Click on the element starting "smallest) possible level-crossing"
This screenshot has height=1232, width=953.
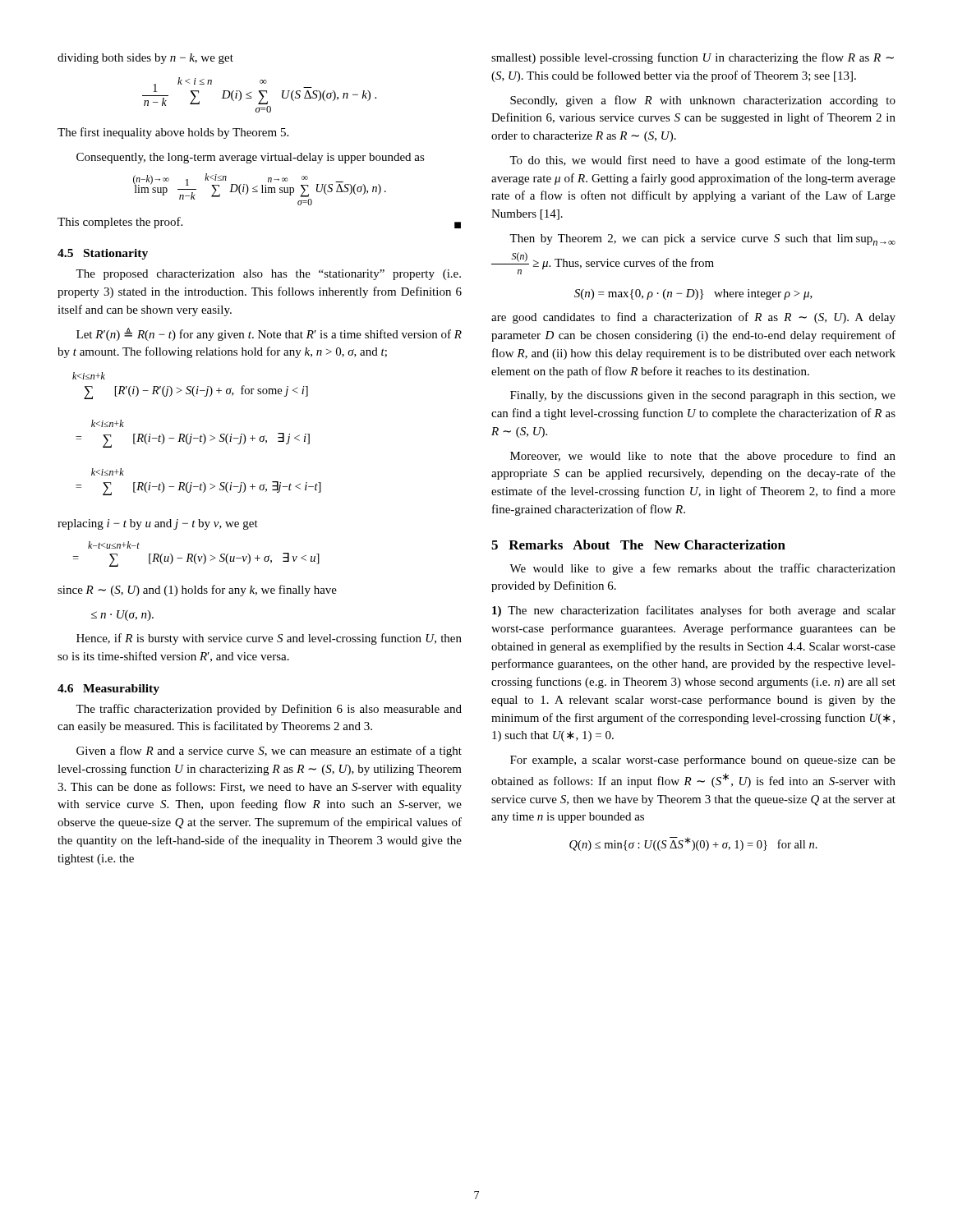(x=693, y=66)
